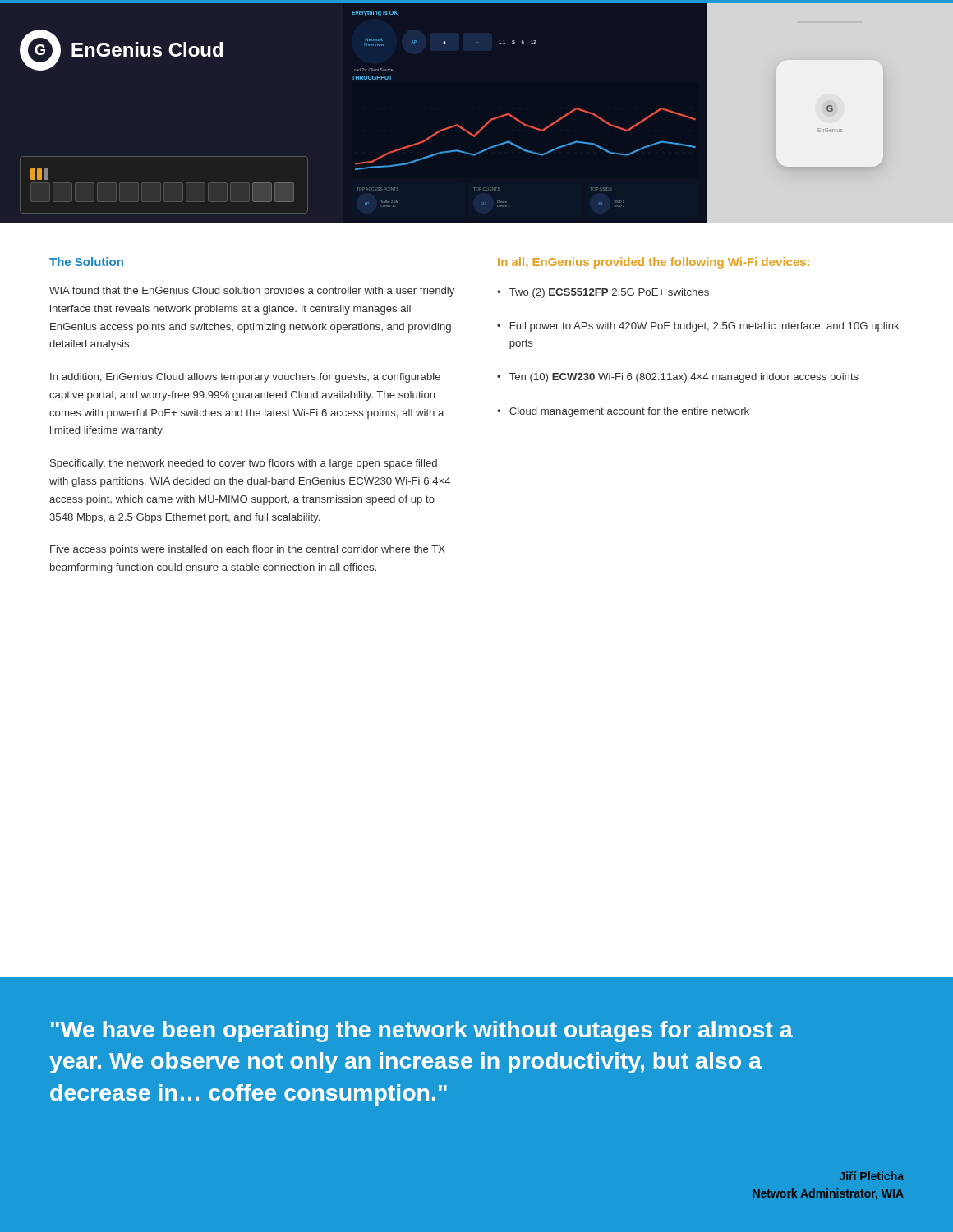This screenshot has height=1232, width=953.
Task: Locate the text block with the text "Five access points were"
Action: tap(247, 558)
